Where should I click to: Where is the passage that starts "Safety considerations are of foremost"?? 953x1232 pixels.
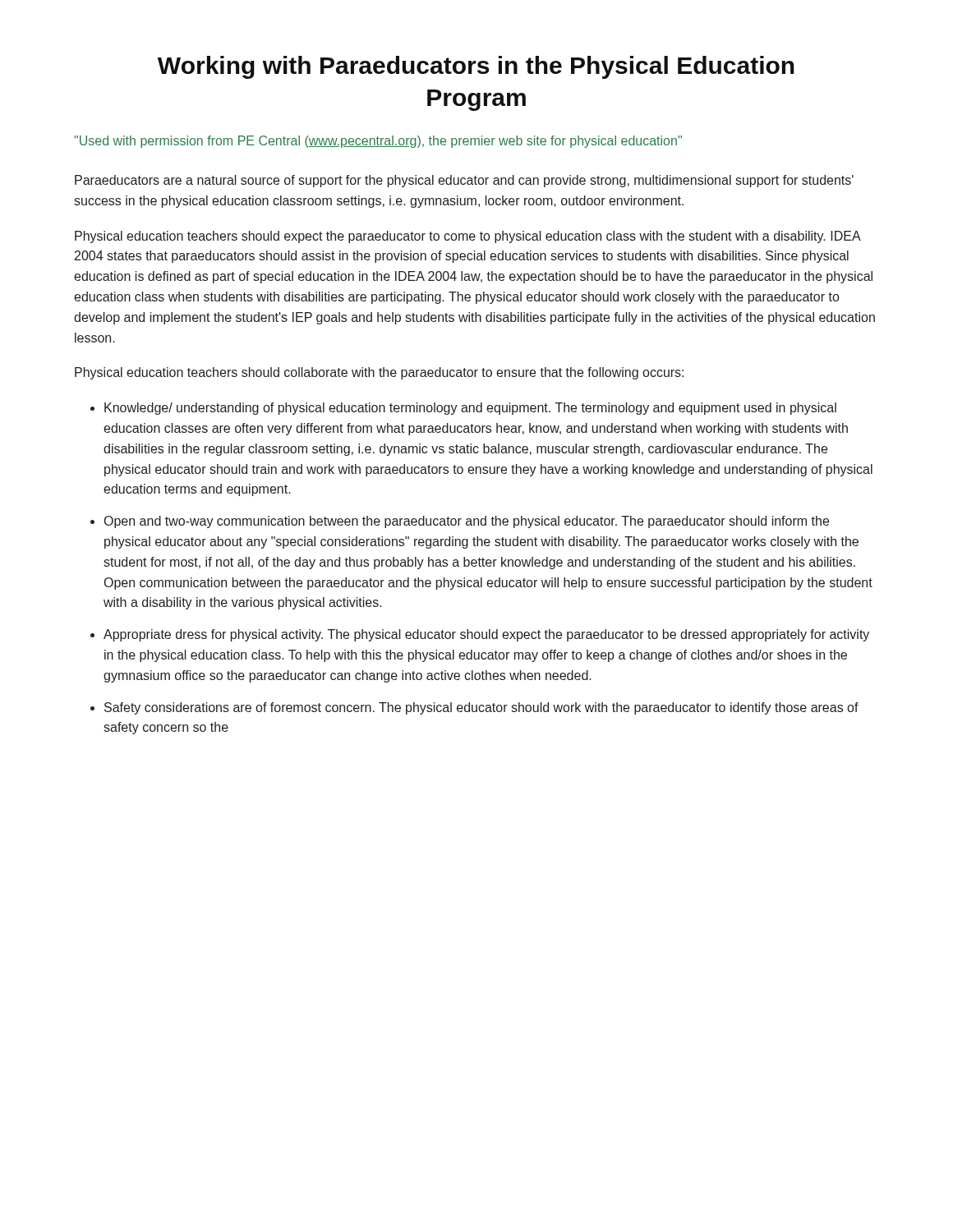(481, 717)
